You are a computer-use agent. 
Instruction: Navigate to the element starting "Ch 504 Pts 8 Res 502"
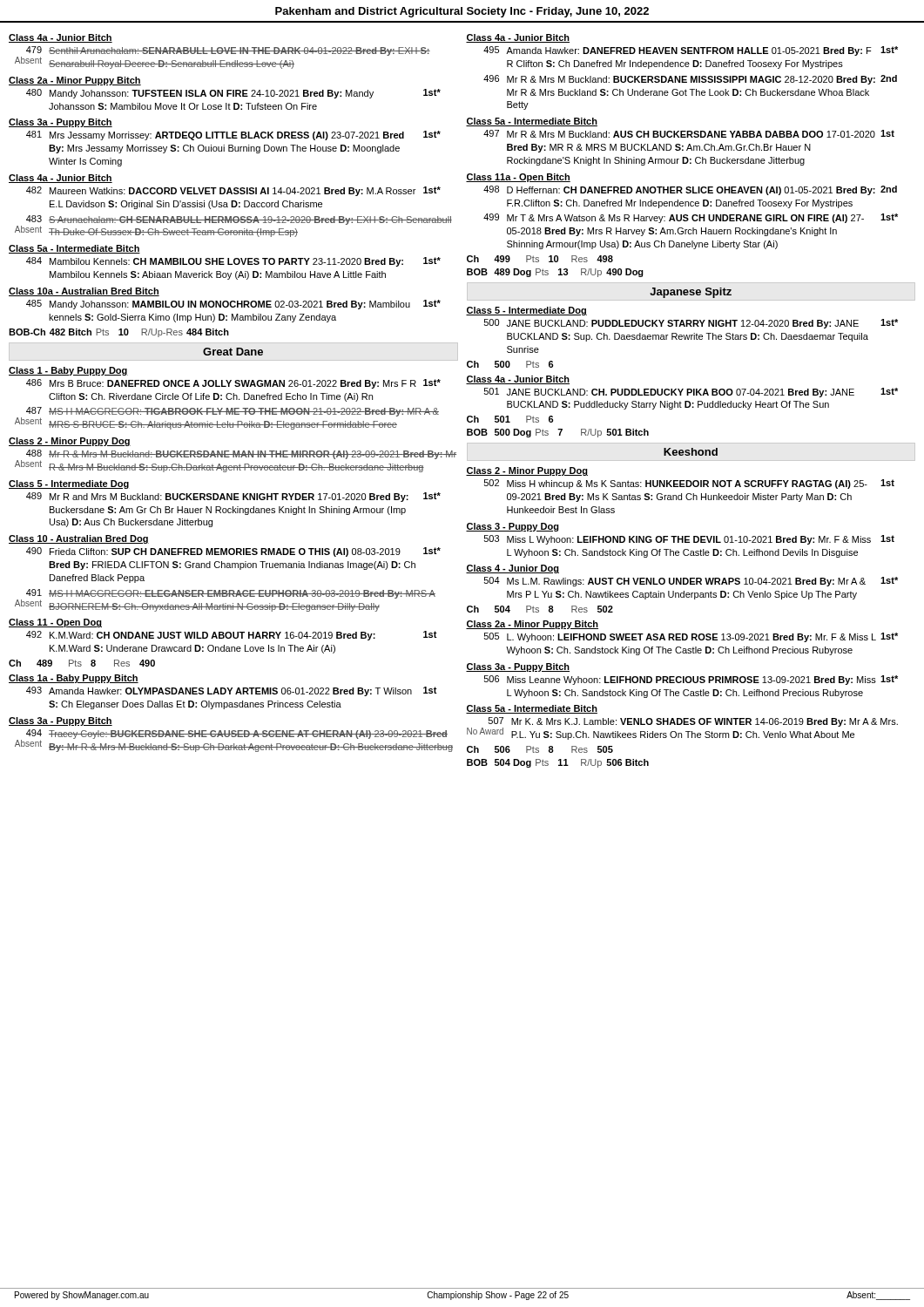[x=546, y=609]
